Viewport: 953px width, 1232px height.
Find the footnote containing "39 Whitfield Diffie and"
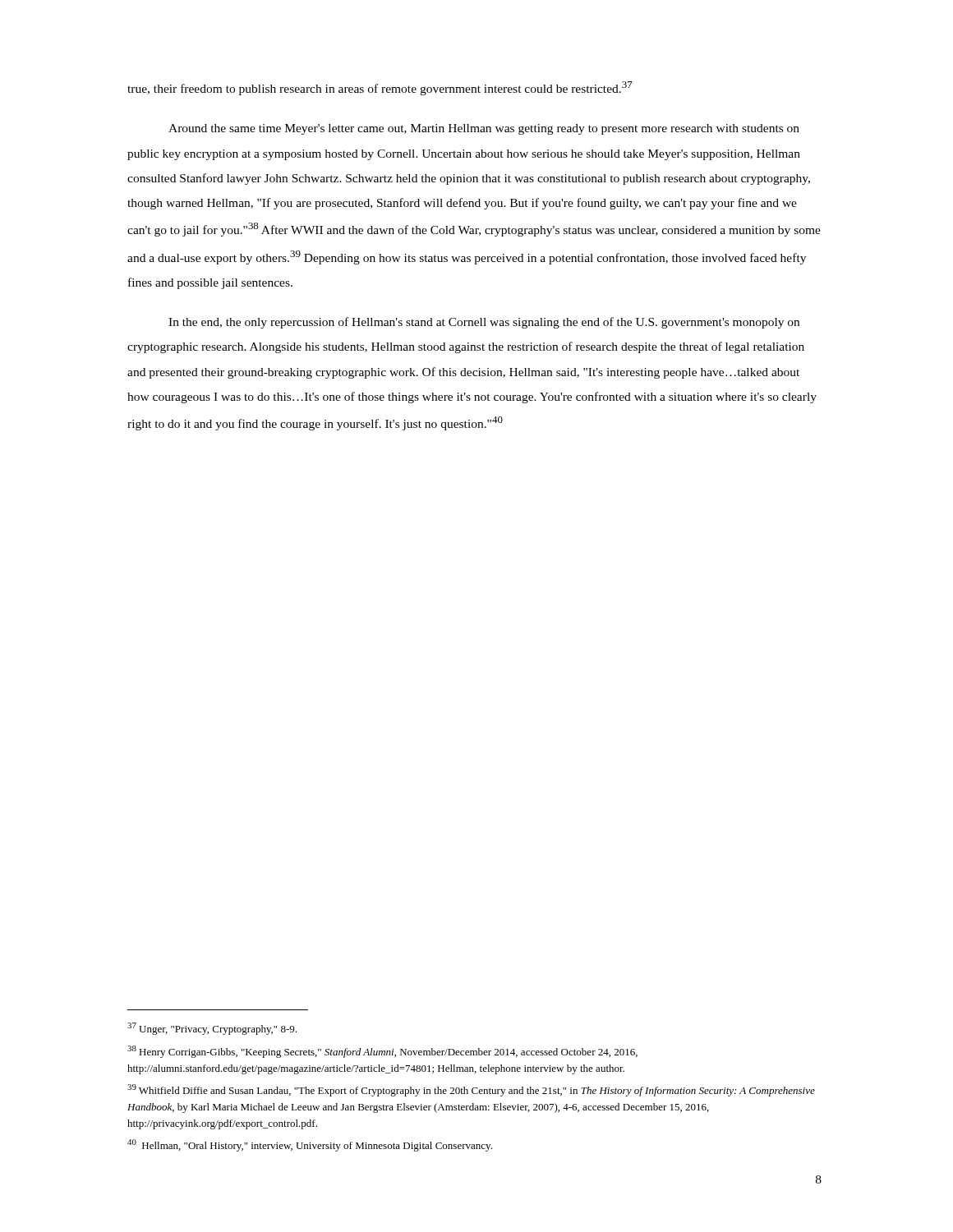471,1105
